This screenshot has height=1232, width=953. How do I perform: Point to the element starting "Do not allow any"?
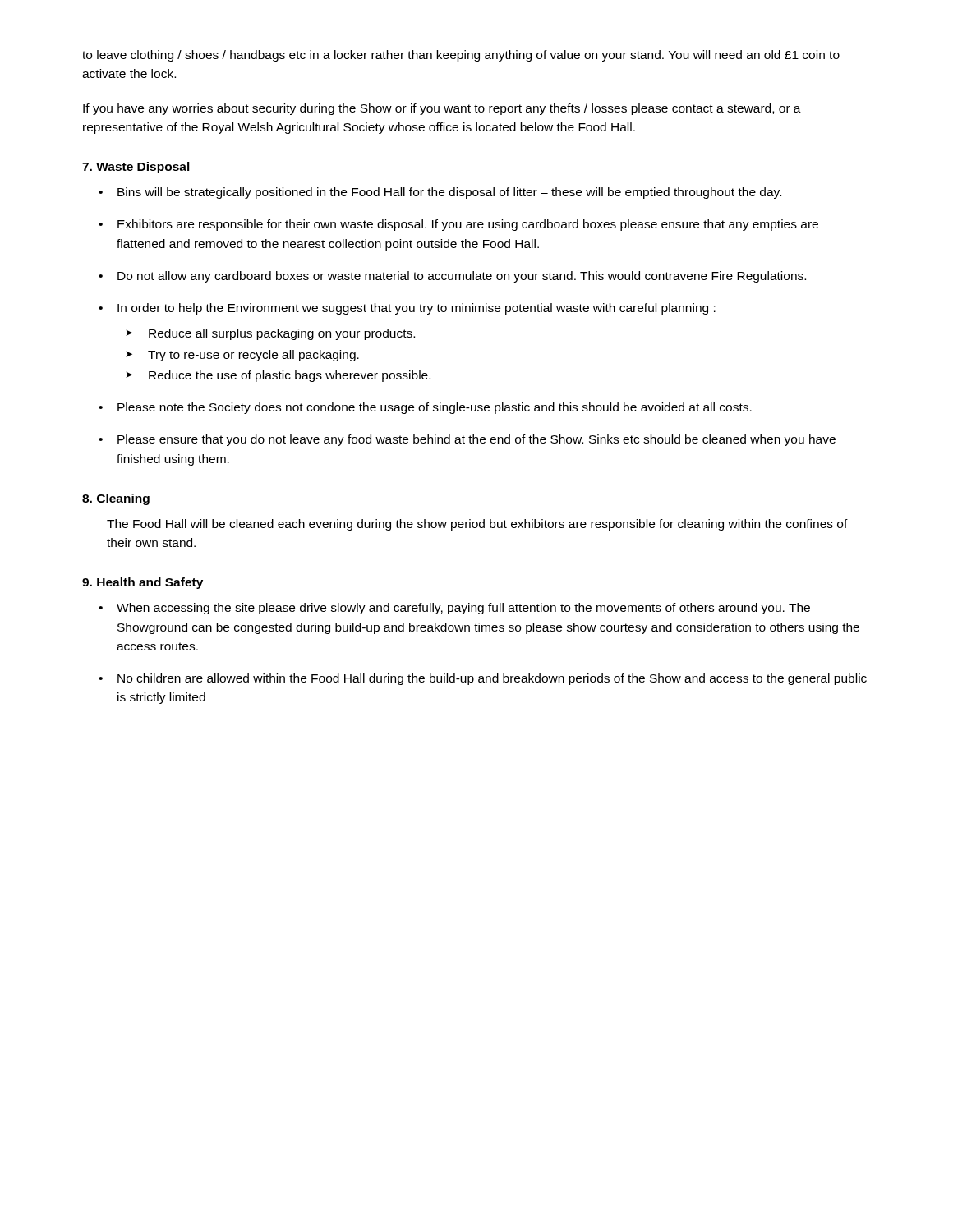(x=462, y=275)
